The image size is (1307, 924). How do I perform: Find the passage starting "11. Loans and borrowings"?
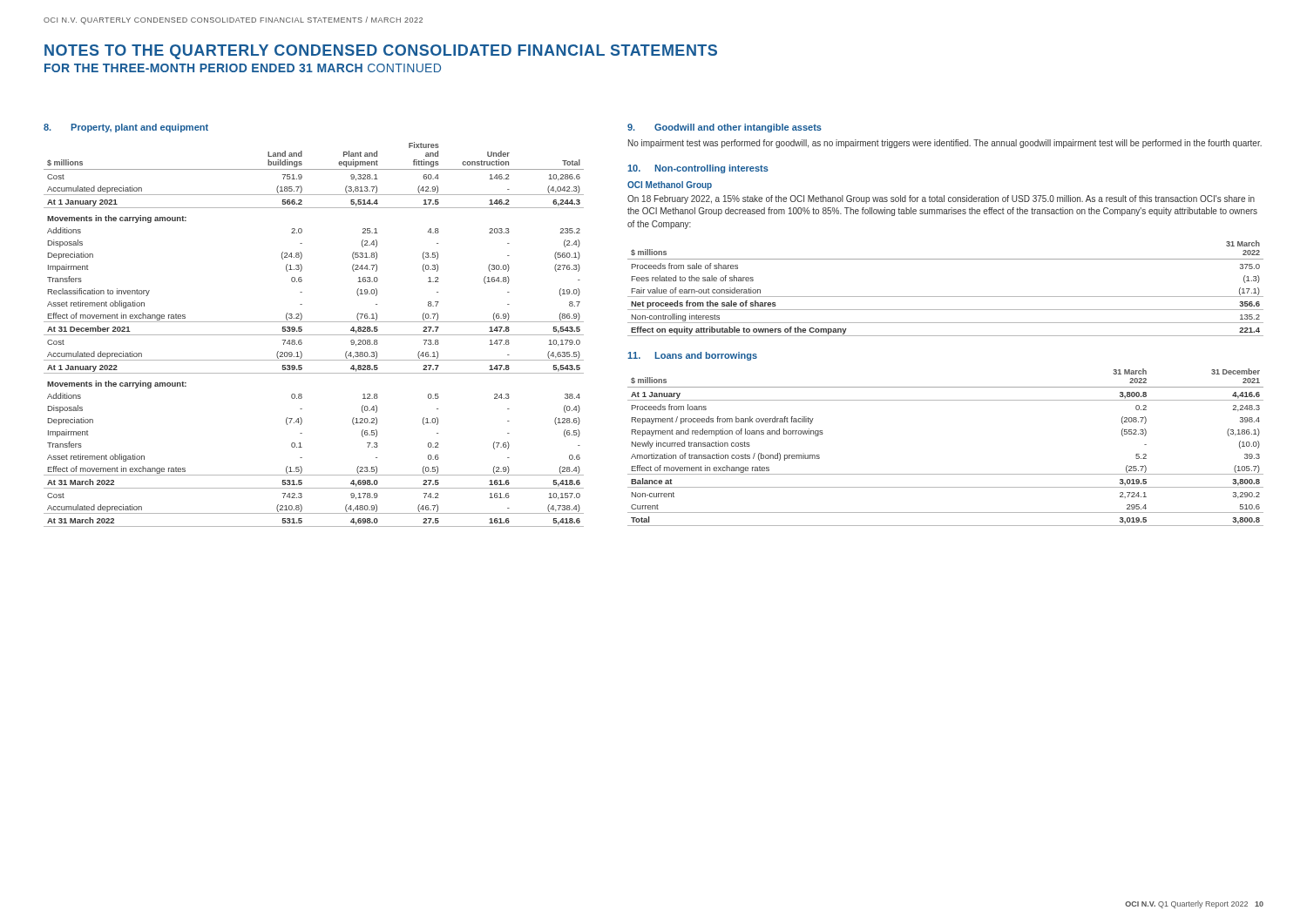[x=692, y=355]
